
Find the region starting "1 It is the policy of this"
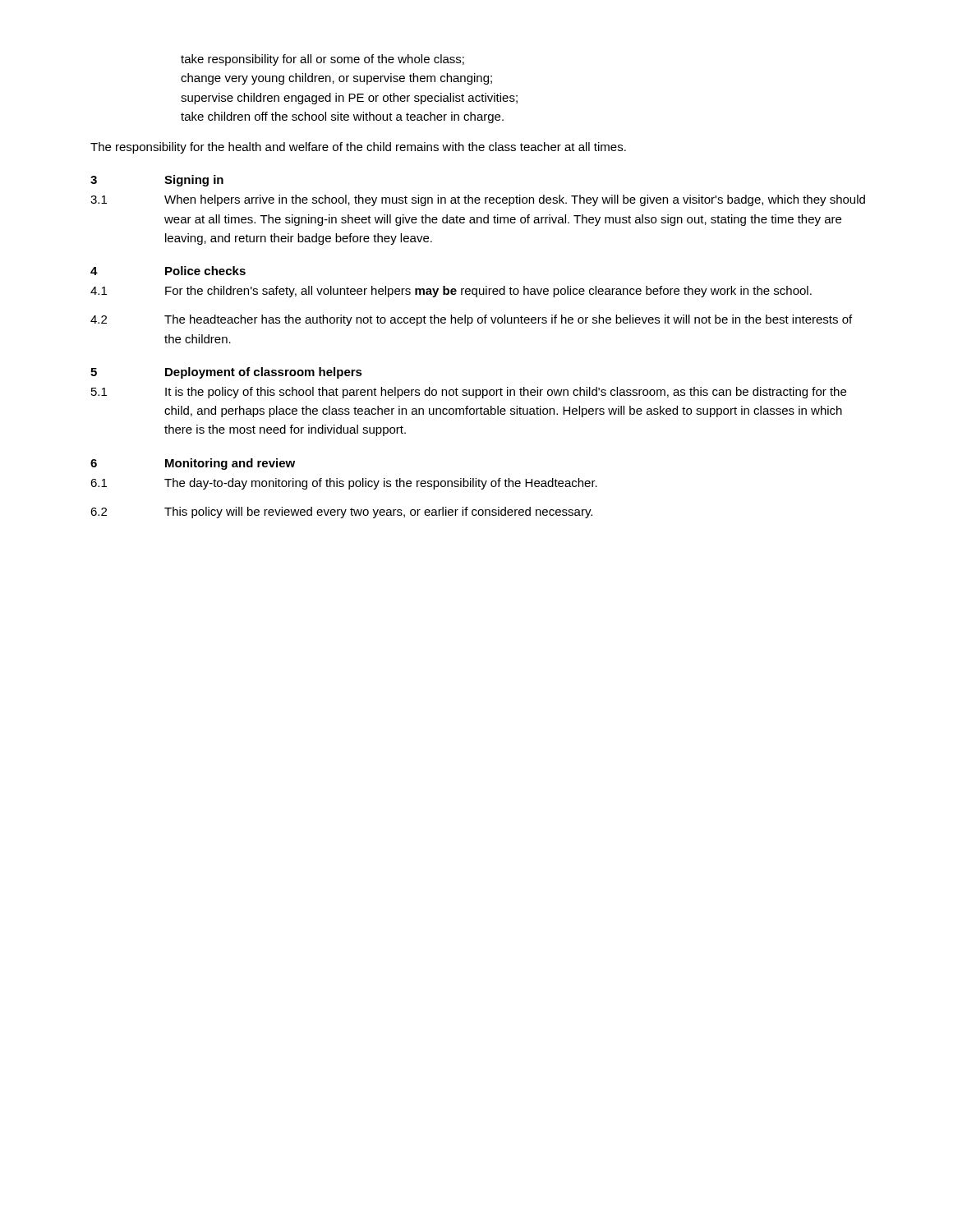coord(481,410)
